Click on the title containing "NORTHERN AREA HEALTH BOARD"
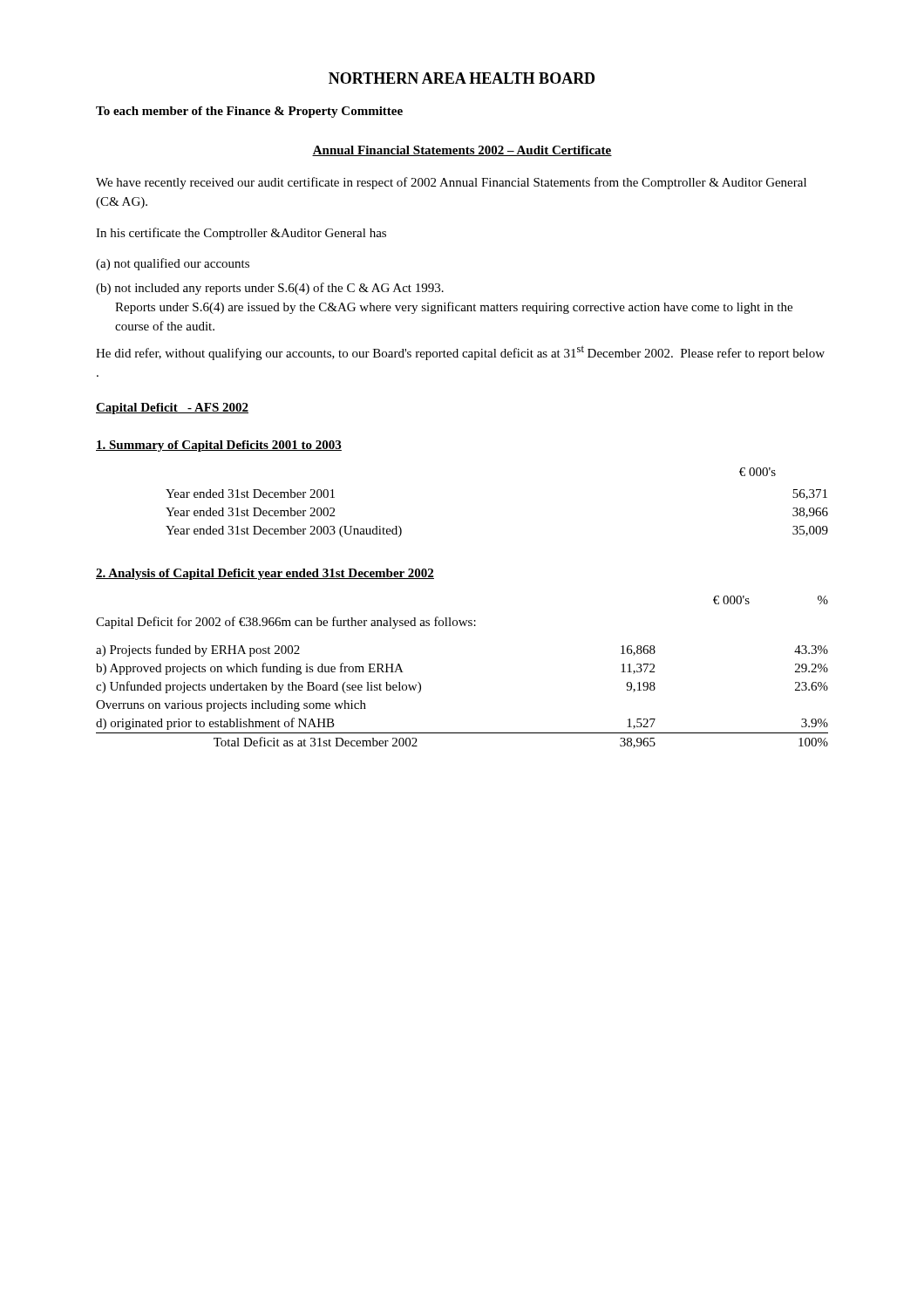924x1308 pixels. click(462, 79)
